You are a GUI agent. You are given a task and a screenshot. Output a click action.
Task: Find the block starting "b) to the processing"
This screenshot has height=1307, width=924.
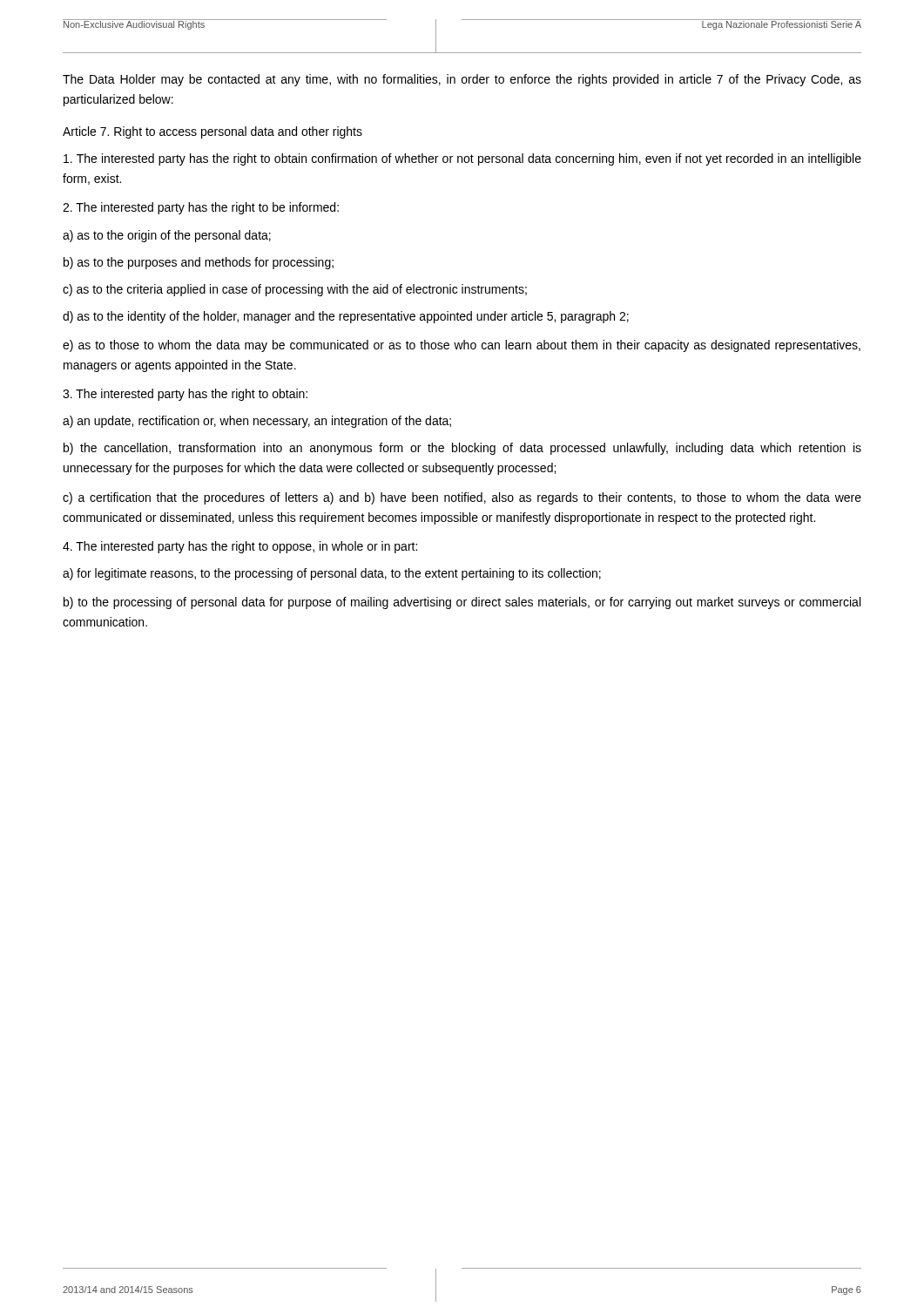click(x=462, y=612)
